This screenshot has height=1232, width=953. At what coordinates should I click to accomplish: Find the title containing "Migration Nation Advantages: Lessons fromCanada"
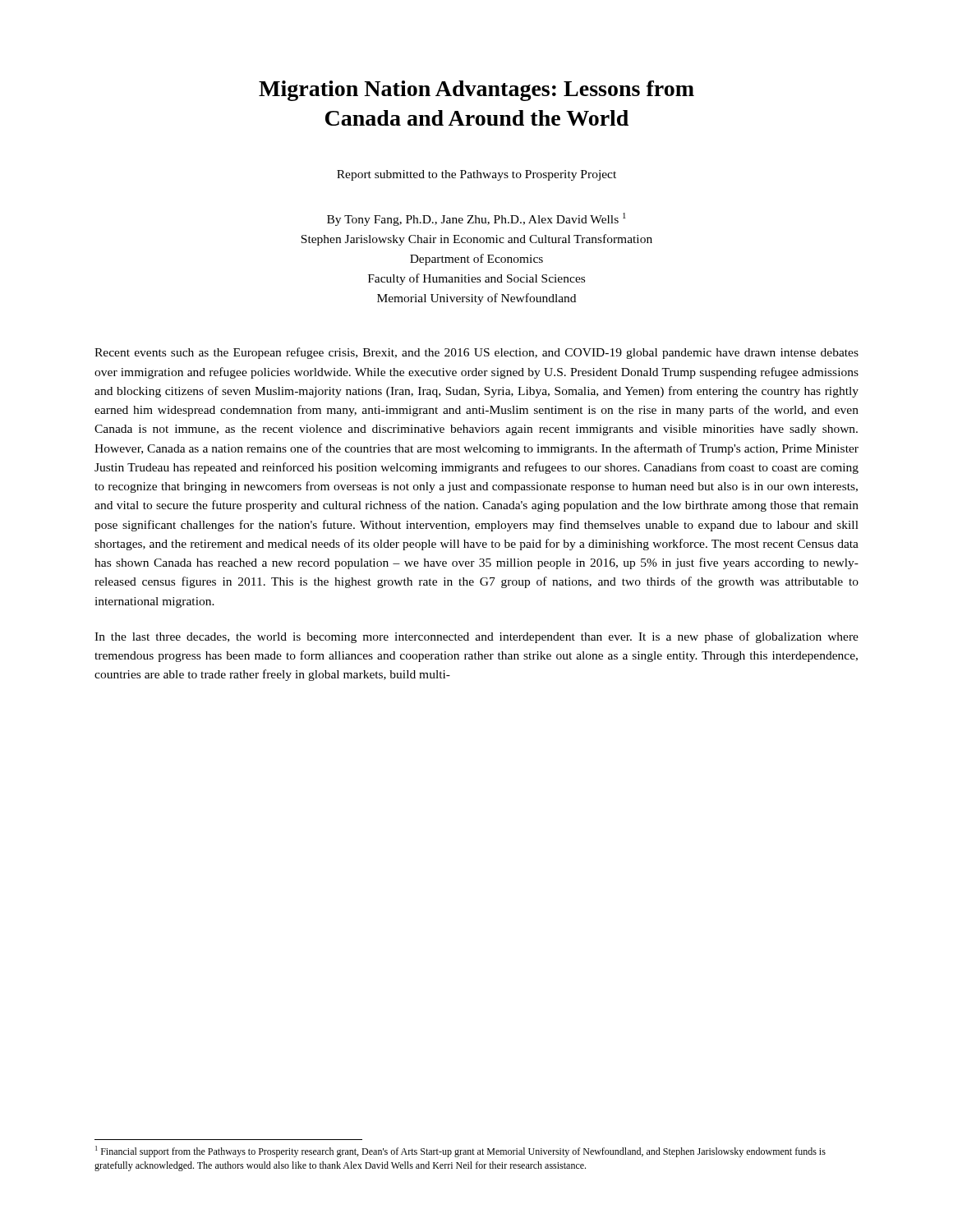476,104
